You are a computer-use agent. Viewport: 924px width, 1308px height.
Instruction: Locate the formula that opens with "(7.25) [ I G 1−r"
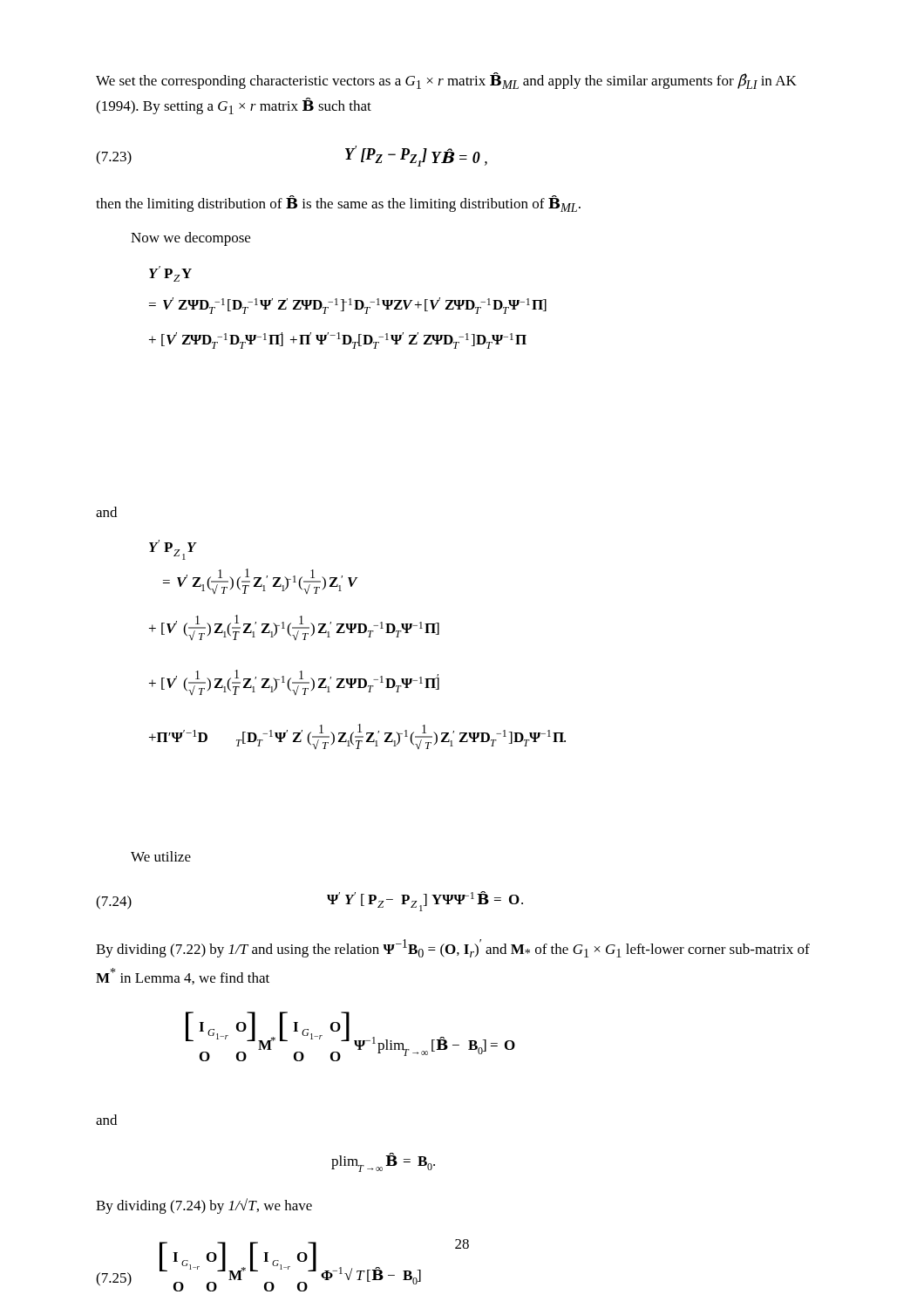pos(462,1270)
